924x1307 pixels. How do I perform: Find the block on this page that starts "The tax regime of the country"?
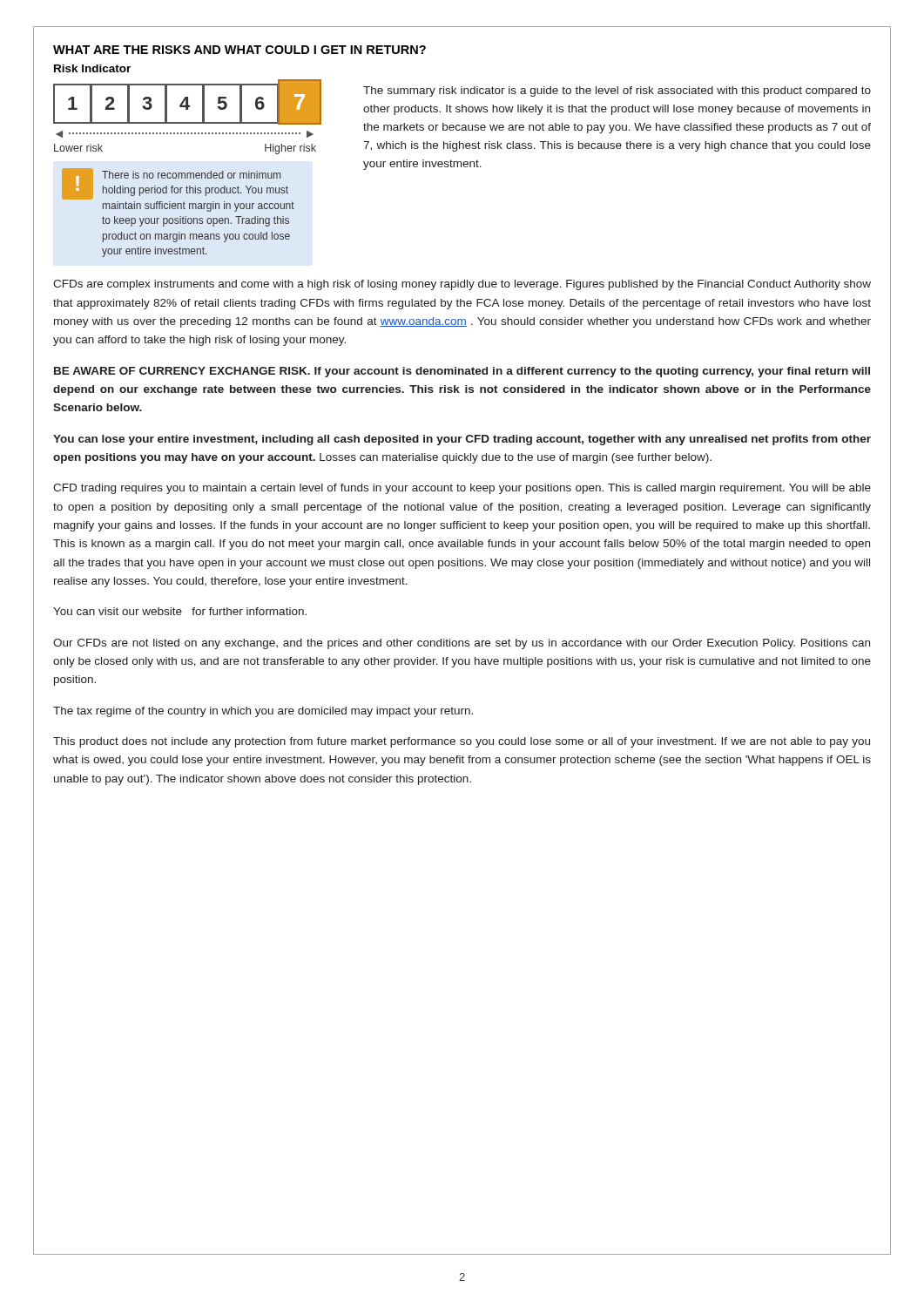(264, 710)
